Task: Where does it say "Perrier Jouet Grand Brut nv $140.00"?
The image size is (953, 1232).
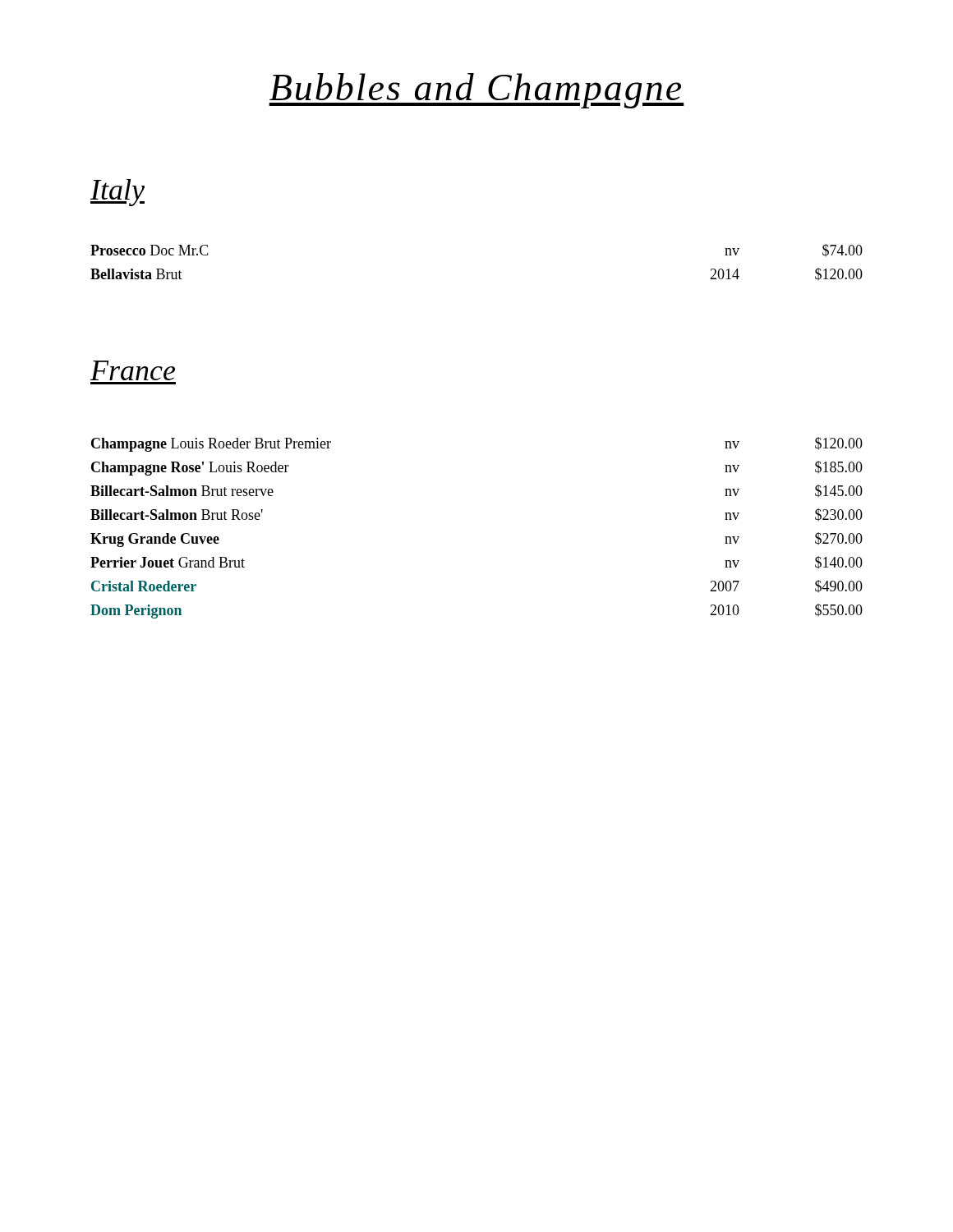Action: pos(169,562)
